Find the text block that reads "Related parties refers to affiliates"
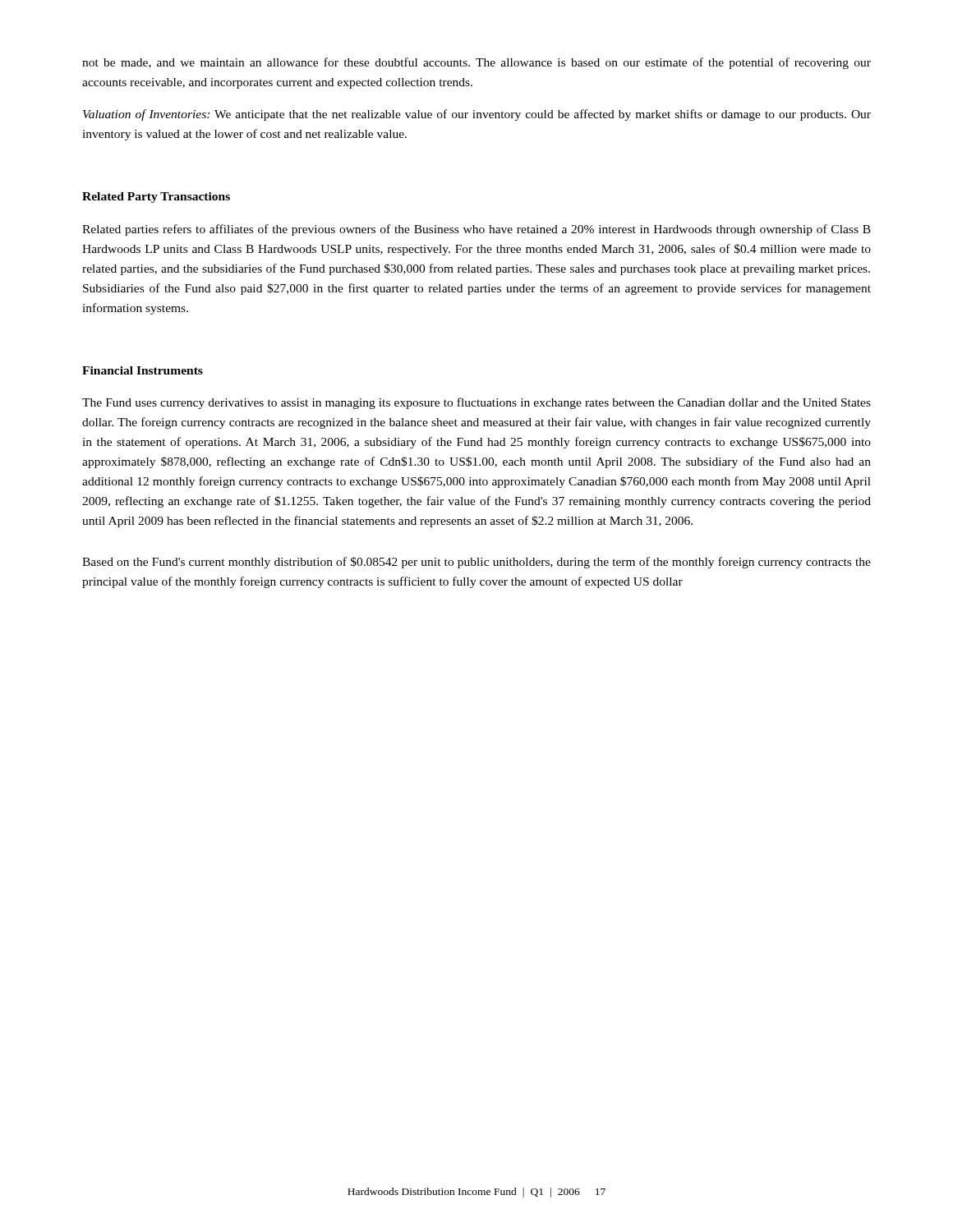The width and height of the screenshot is (953, 1232). pos(476,268)
